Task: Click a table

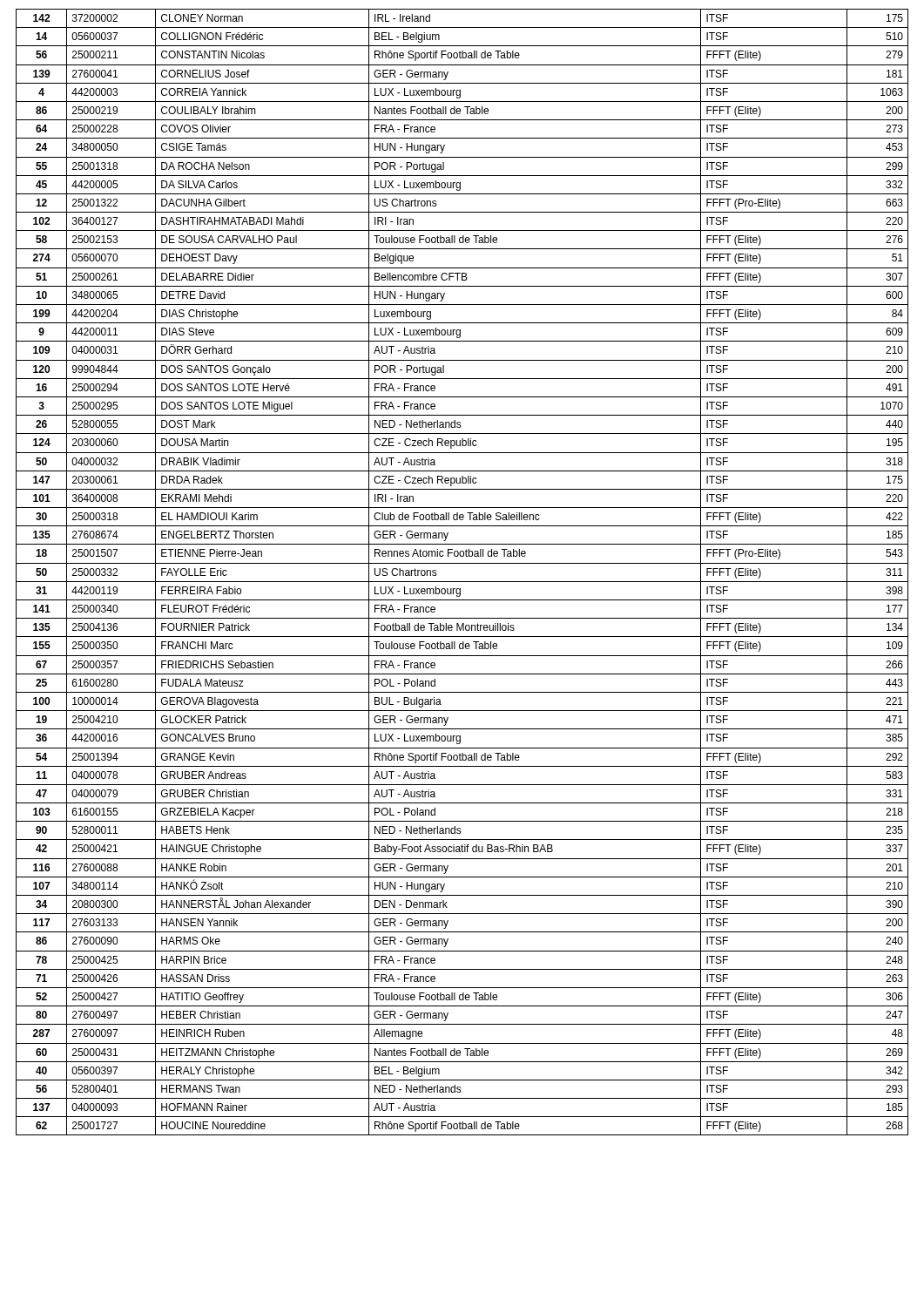Action: (x=462, y=572)
